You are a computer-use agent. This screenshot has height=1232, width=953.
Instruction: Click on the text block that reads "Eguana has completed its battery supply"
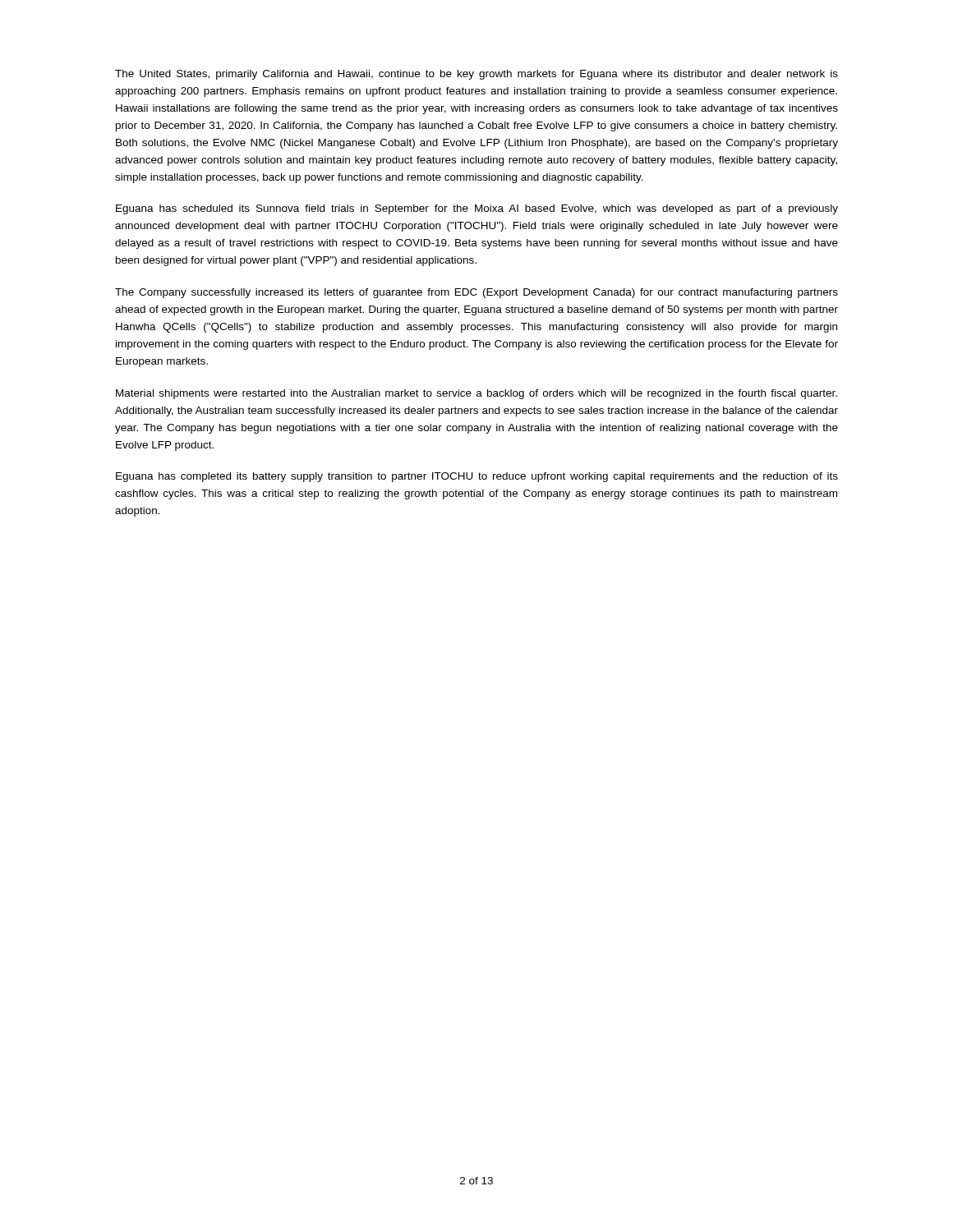(476, 493)
